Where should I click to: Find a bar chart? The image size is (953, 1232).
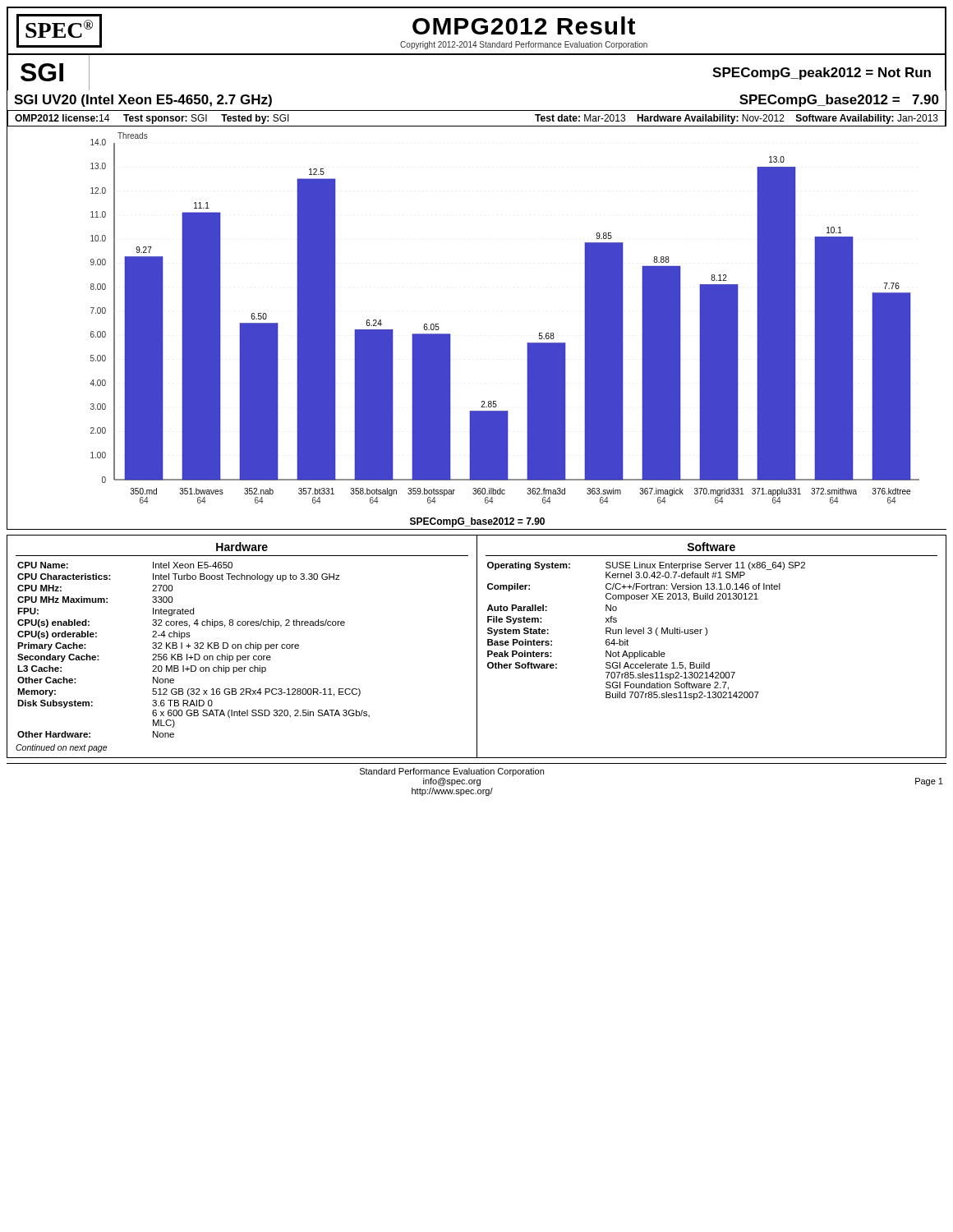(476, 328)
